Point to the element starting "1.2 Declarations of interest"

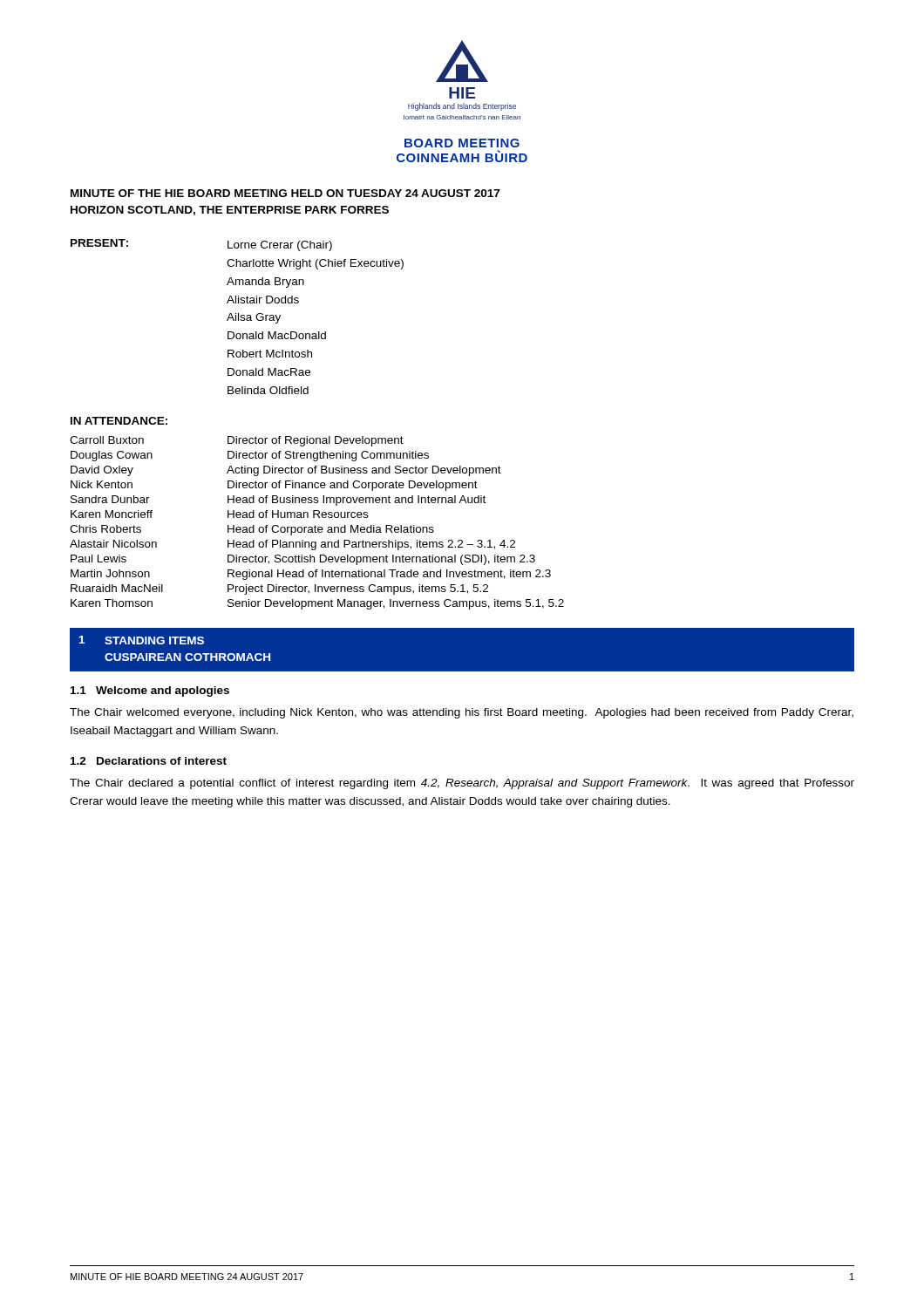(x=148, y=761)
